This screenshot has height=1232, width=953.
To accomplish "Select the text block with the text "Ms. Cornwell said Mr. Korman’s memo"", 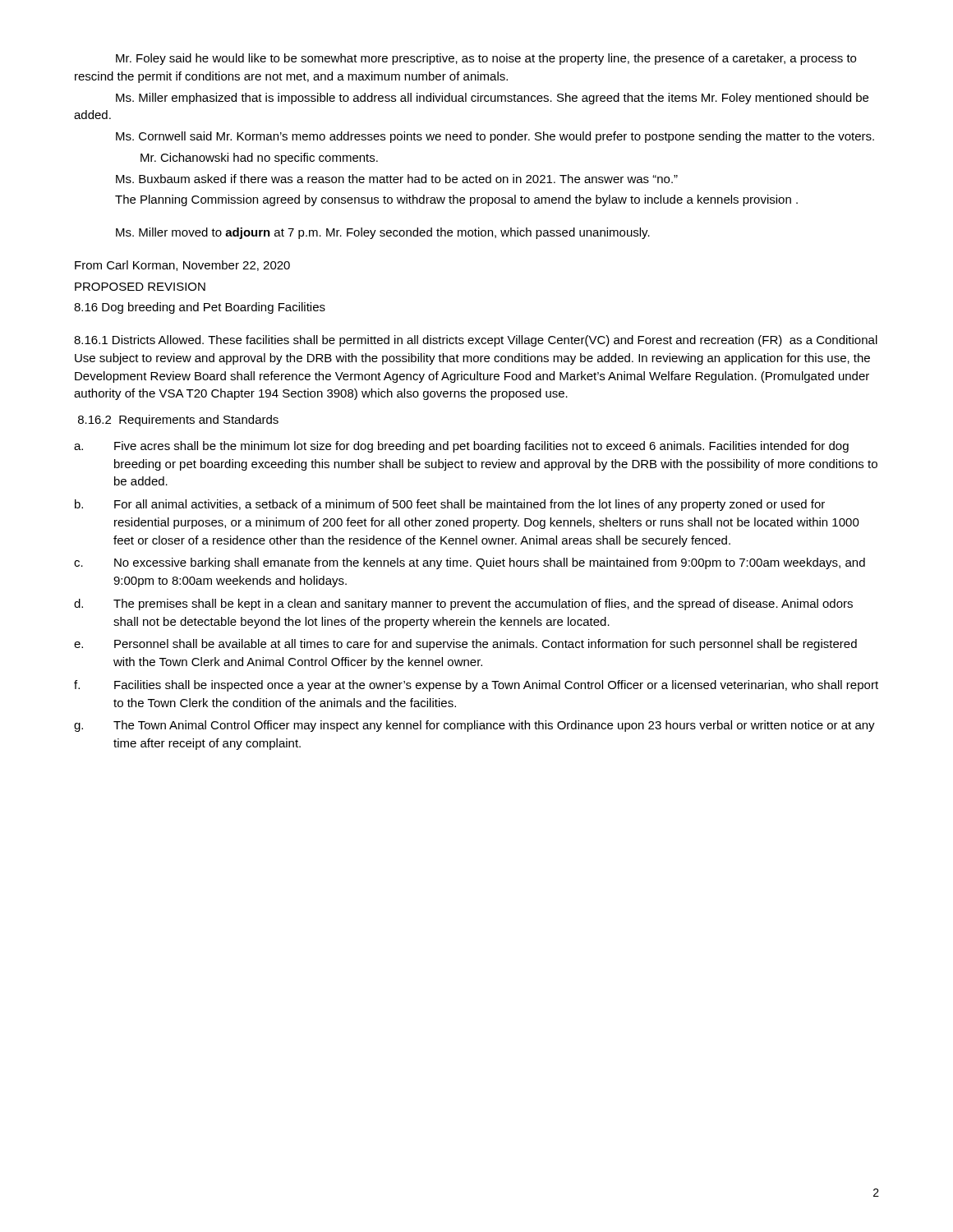I will pyautogui.click(x=476, y=136).
